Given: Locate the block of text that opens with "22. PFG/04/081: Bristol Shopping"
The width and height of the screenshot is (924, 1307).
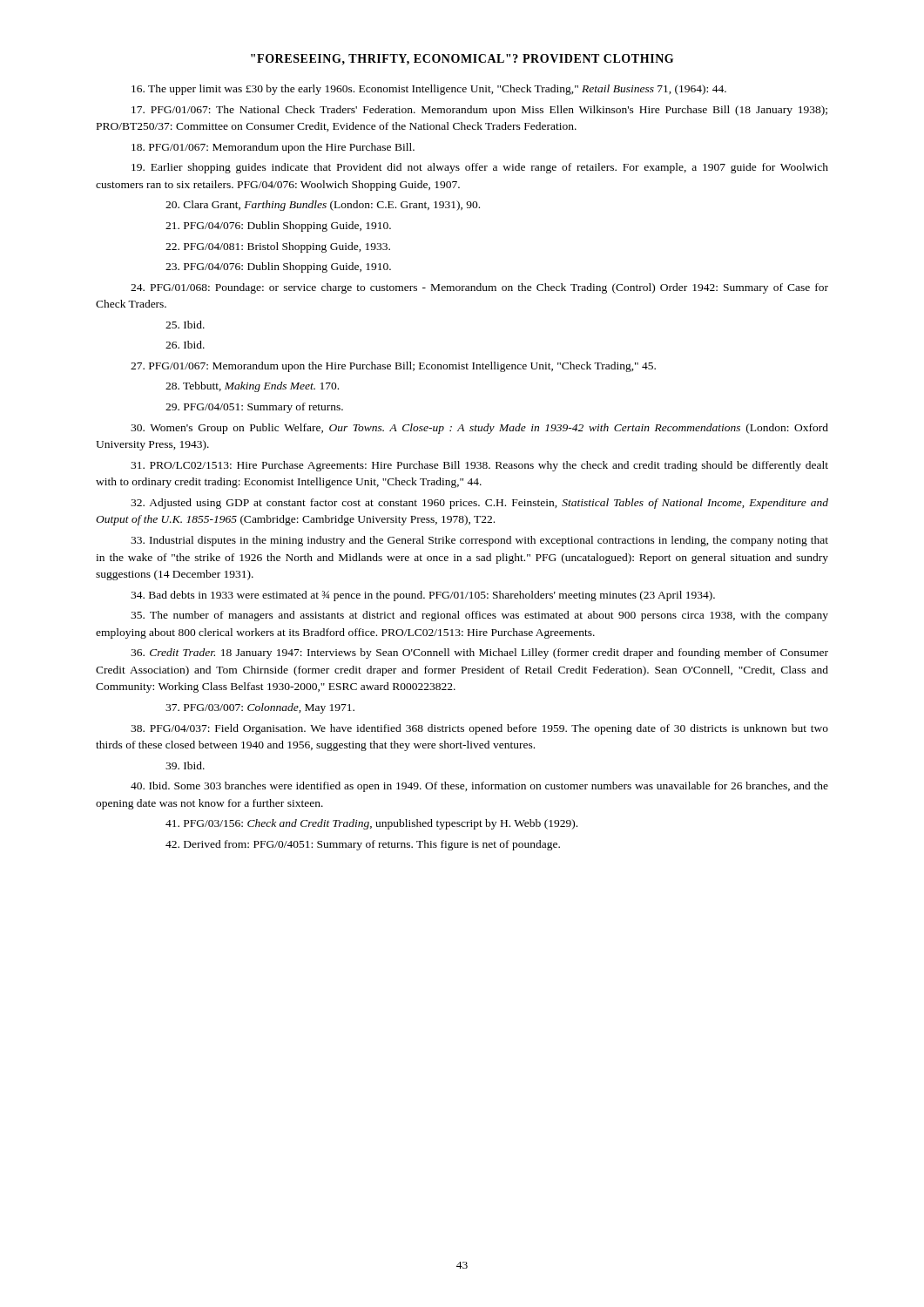Looking at the screenshot, I should click(x=278, y=246).
